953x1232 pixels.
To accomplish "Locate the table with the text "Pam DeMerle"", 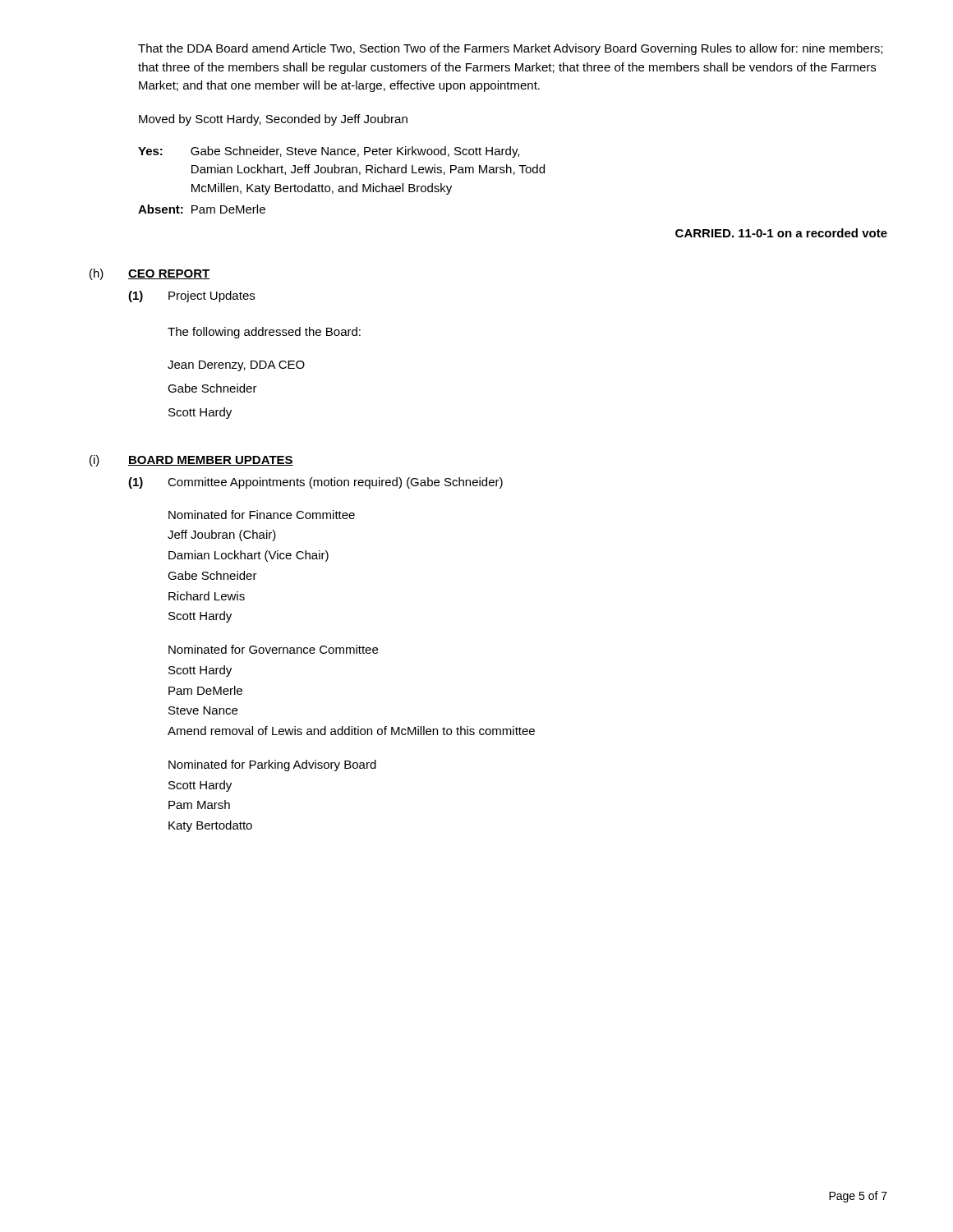I will pos(488,190).
